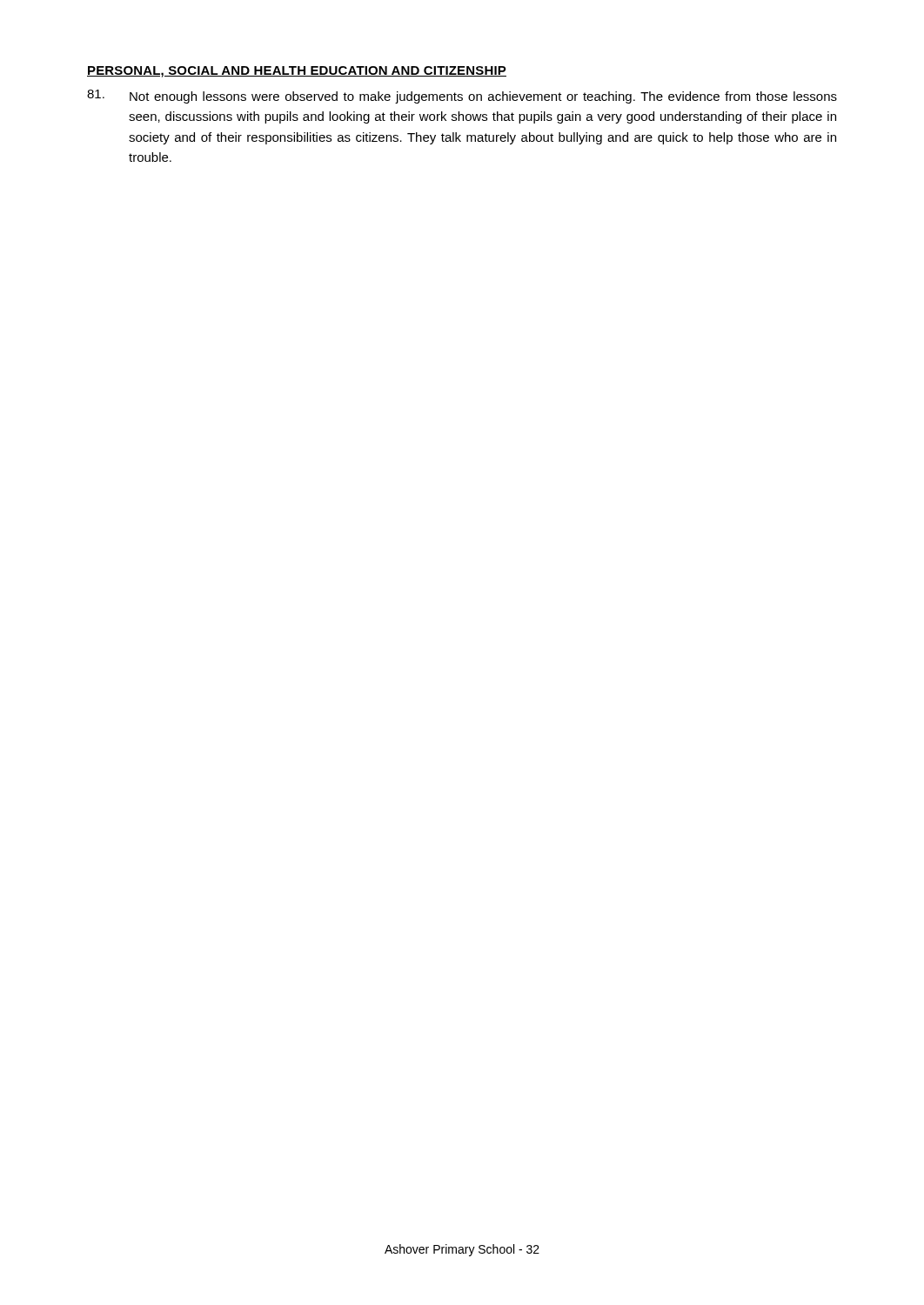
Task: Locate the block of text that opens with "81. Not enough lessons were observed to"
Action: [x=462, y=127]
